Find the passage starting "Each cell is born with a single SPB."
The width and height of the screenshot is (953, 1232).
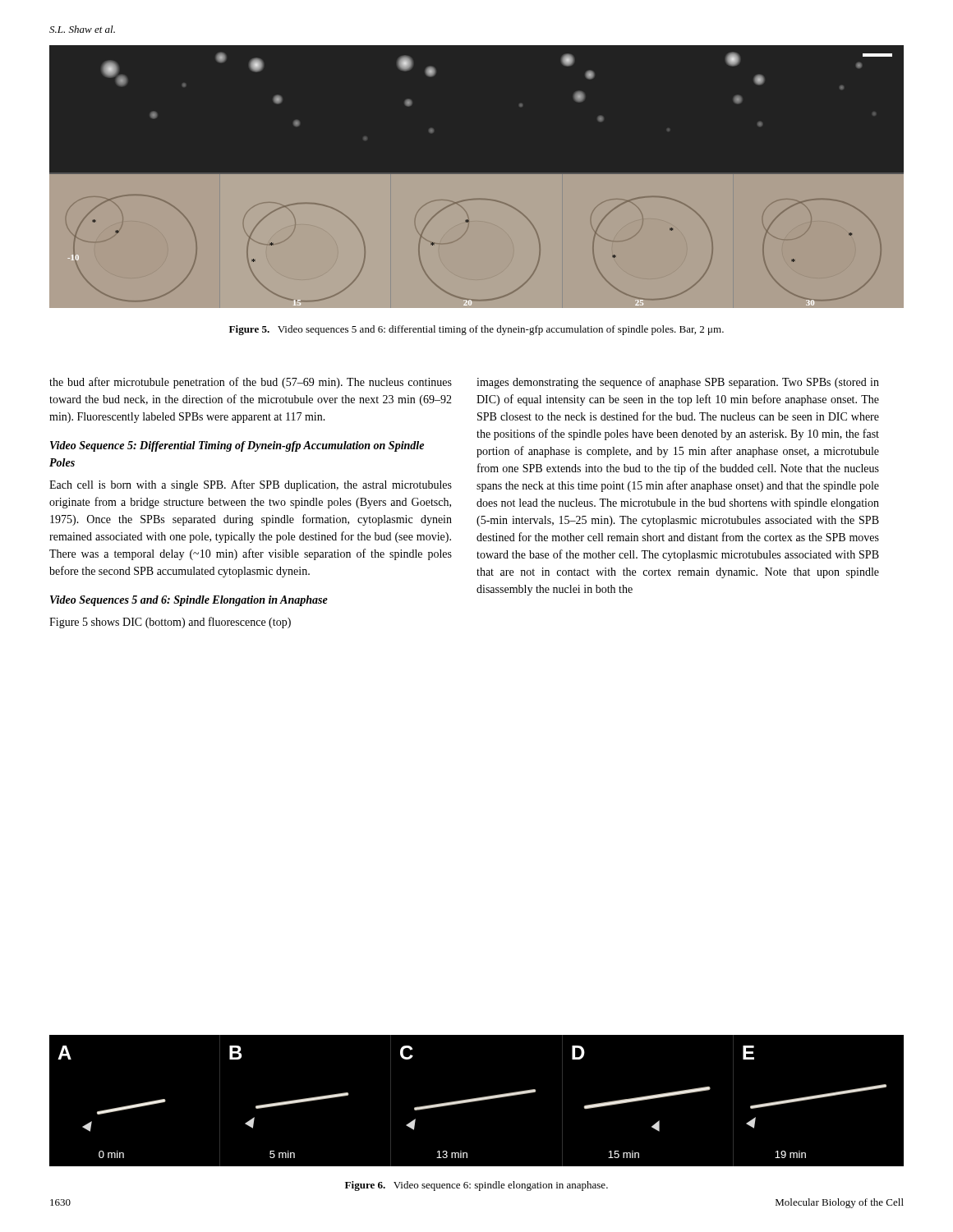(x=251, y=528)
